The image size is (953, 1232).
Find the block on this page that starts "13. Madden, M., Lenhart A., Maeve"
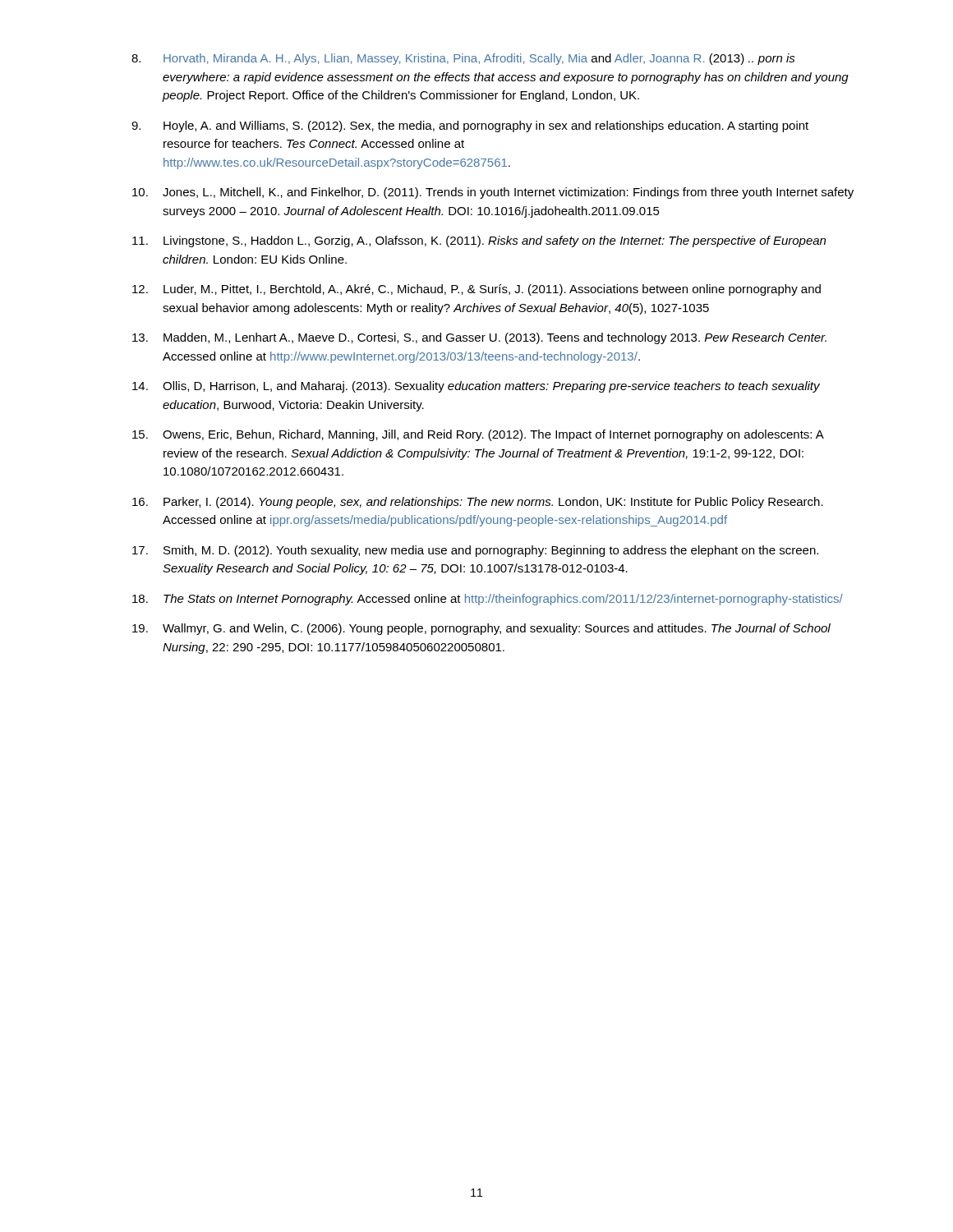[493, 347]
